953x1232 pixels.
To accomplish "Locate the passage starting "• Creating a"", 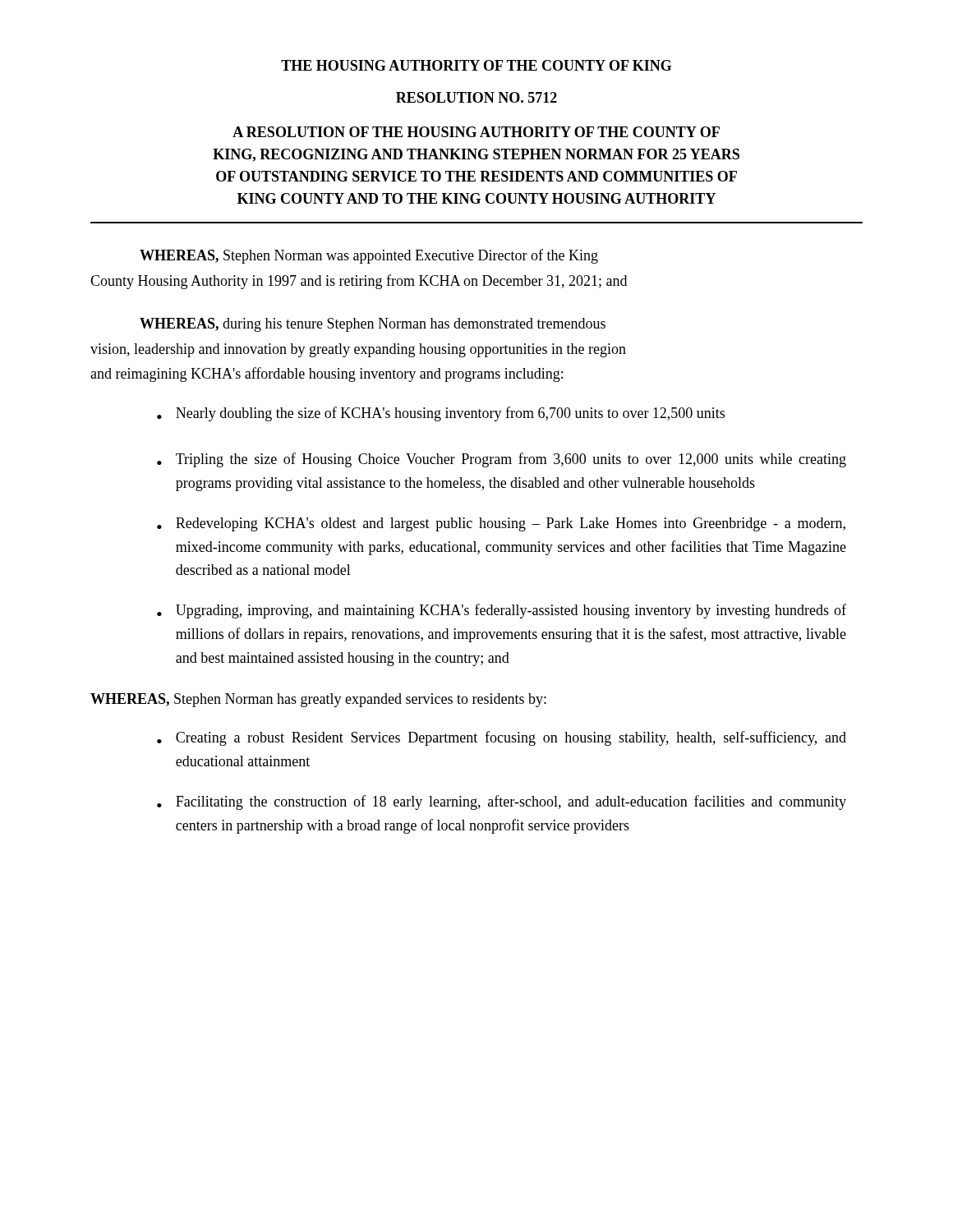I will click(501, 750).
